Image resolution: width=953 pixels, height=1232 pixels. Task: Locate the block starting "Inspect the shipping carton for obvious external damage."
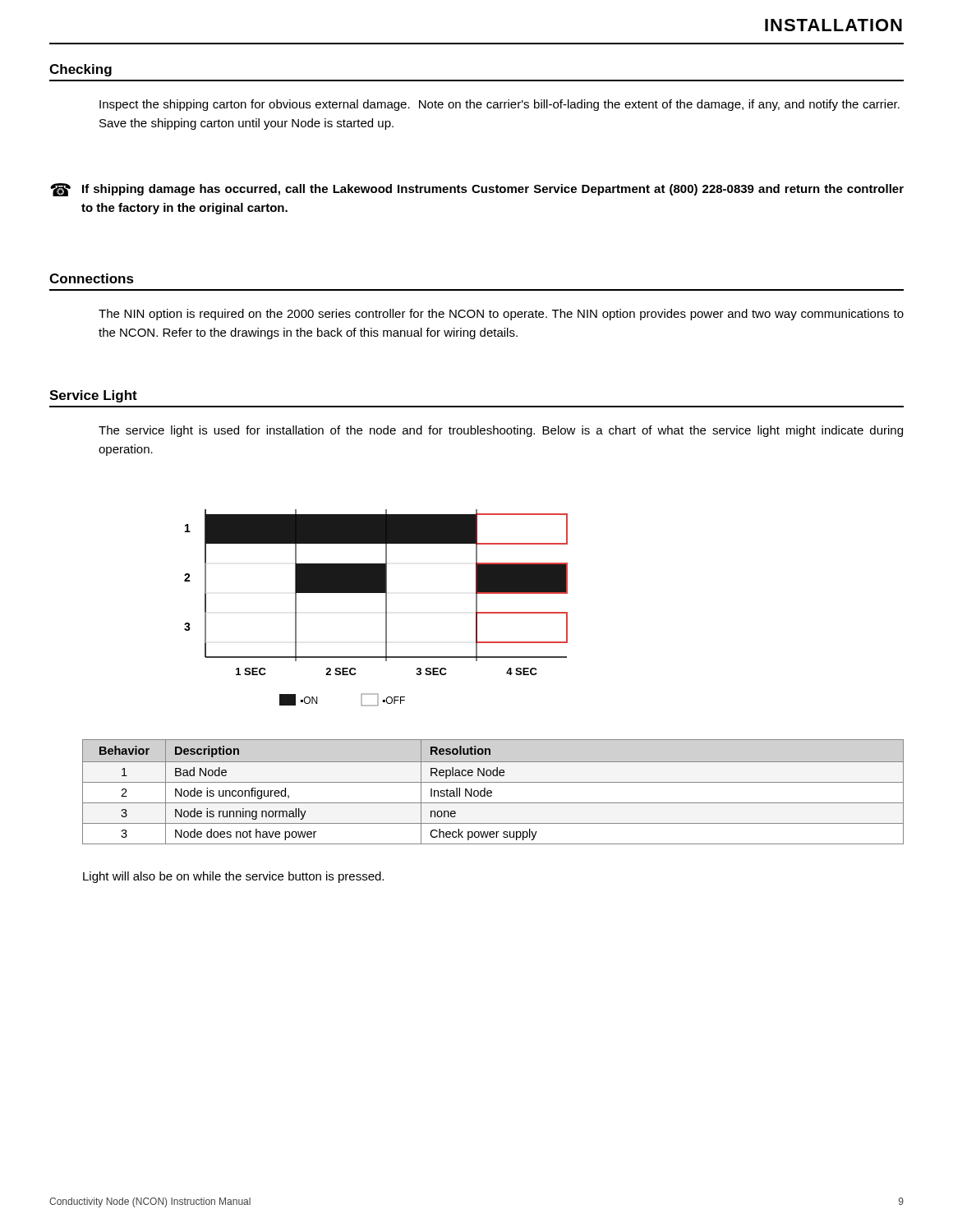pos(501,113)
